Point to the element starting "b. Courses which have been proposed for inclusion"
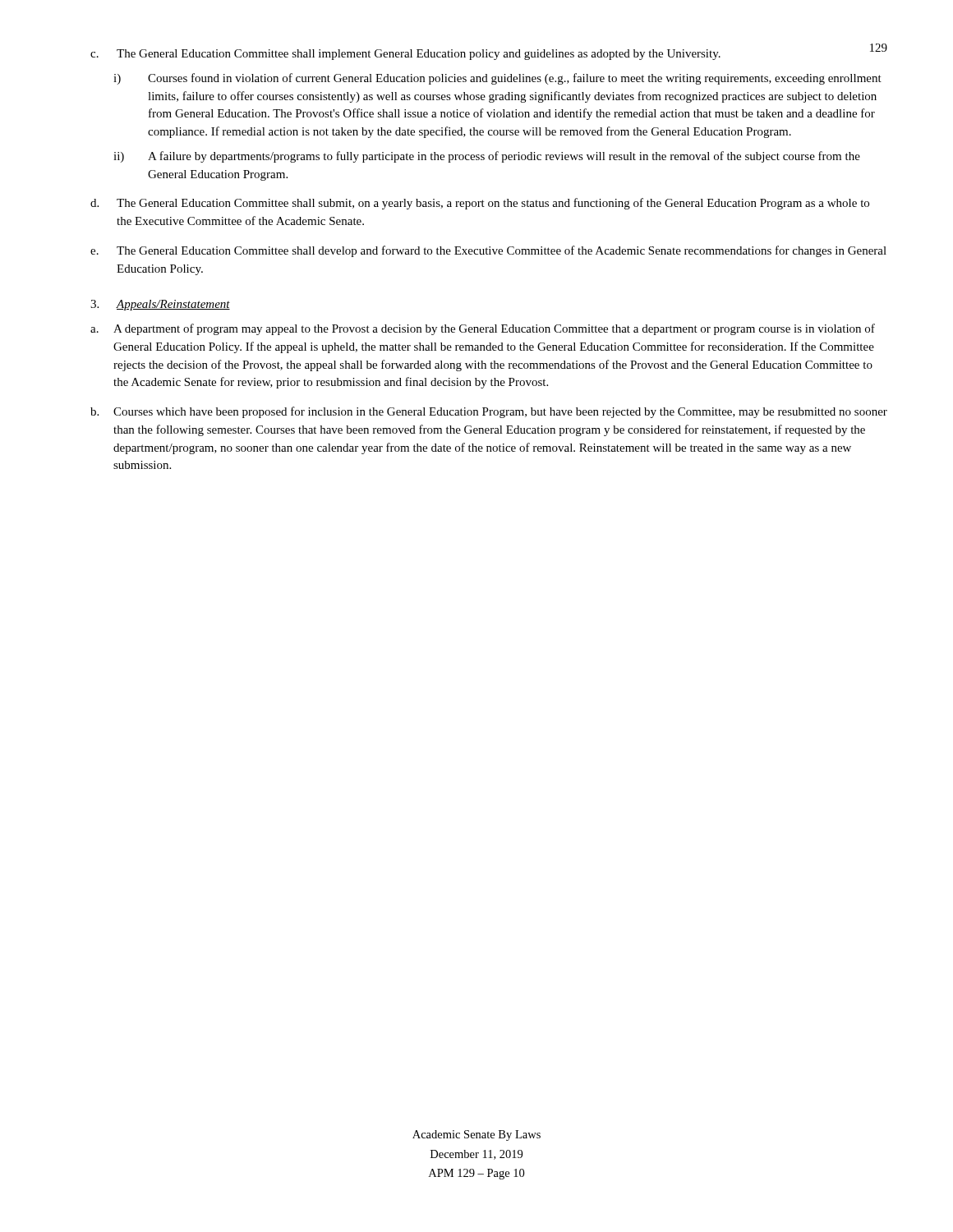The width and height of the screenshot is (953, 1232). pos(489,439)
